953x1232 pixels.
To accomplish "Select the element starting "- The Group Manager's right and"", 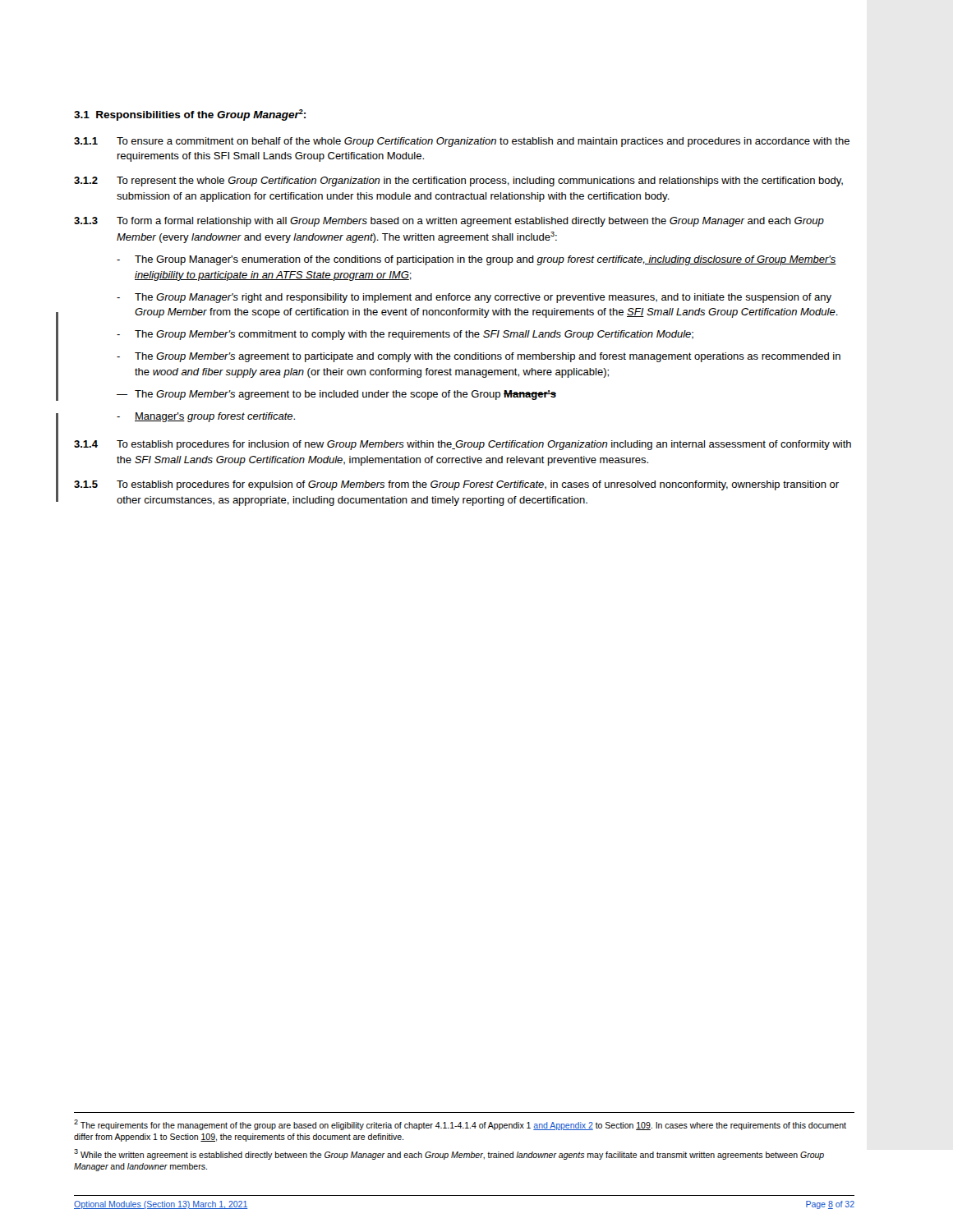I will click(x=486, y=305).
